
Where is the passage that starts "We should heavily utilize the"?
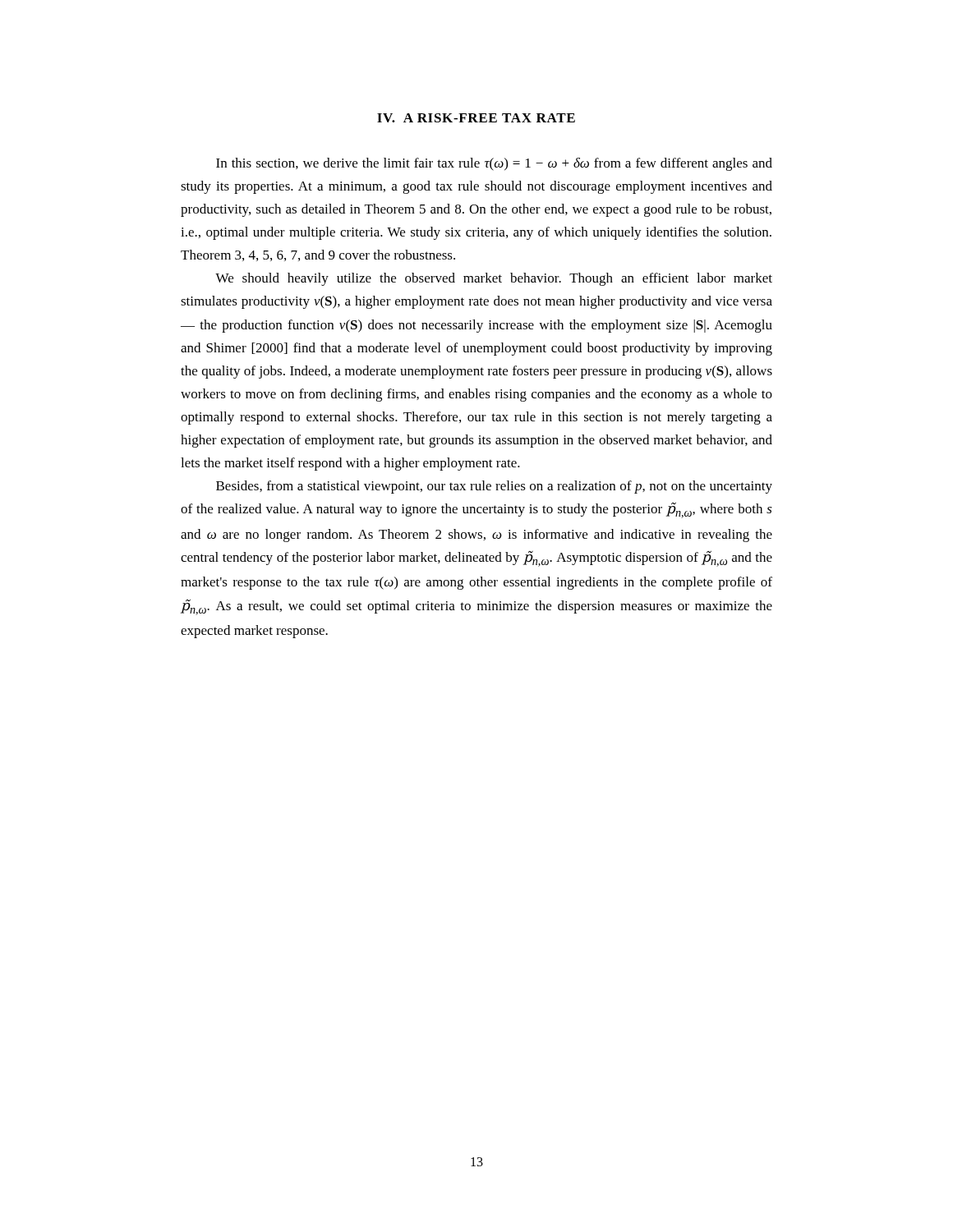pyautogui.click(x=476, y=371)
